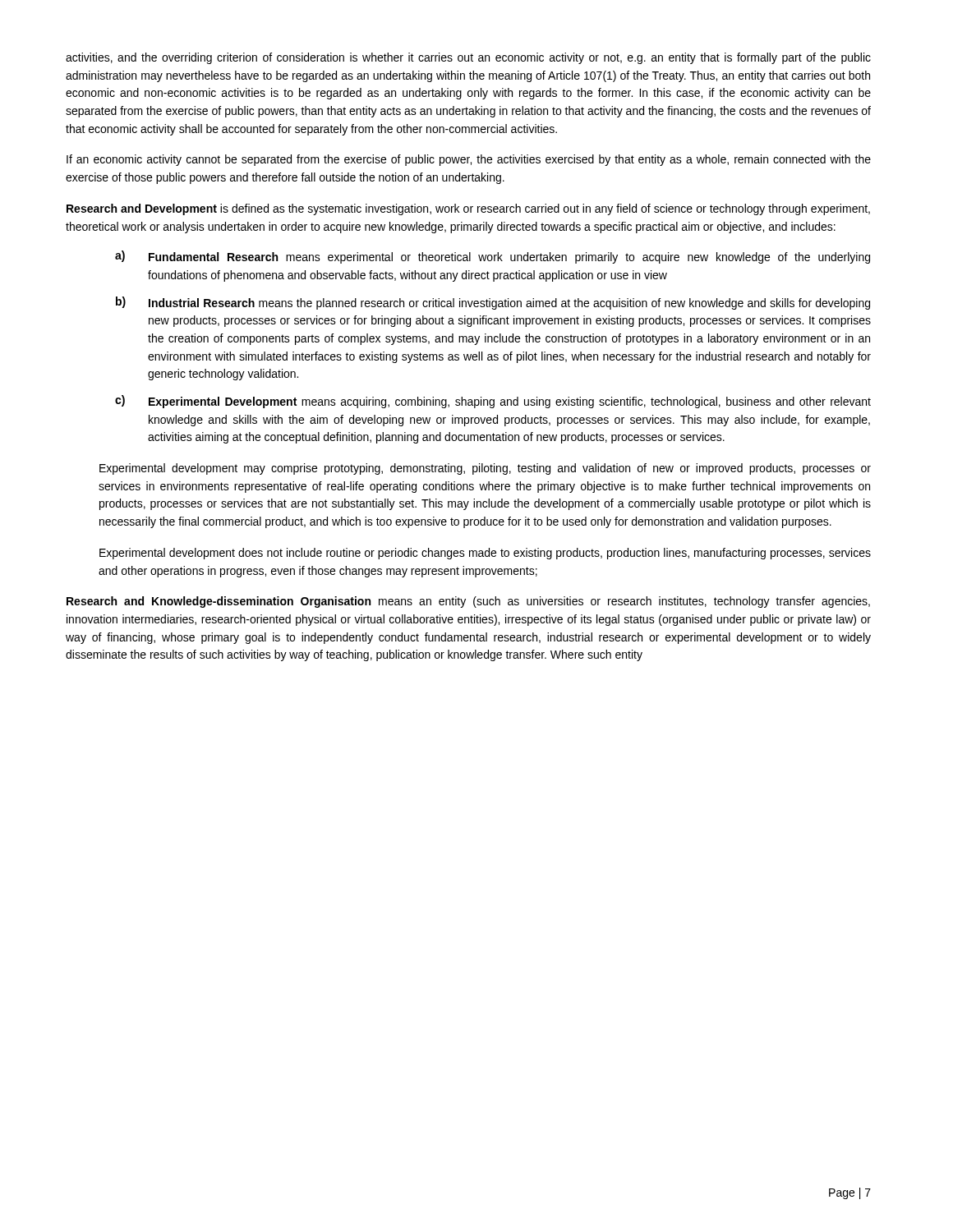Find the text block containing "Experimental development does"

pyautogui.click(x=485, y=561)
